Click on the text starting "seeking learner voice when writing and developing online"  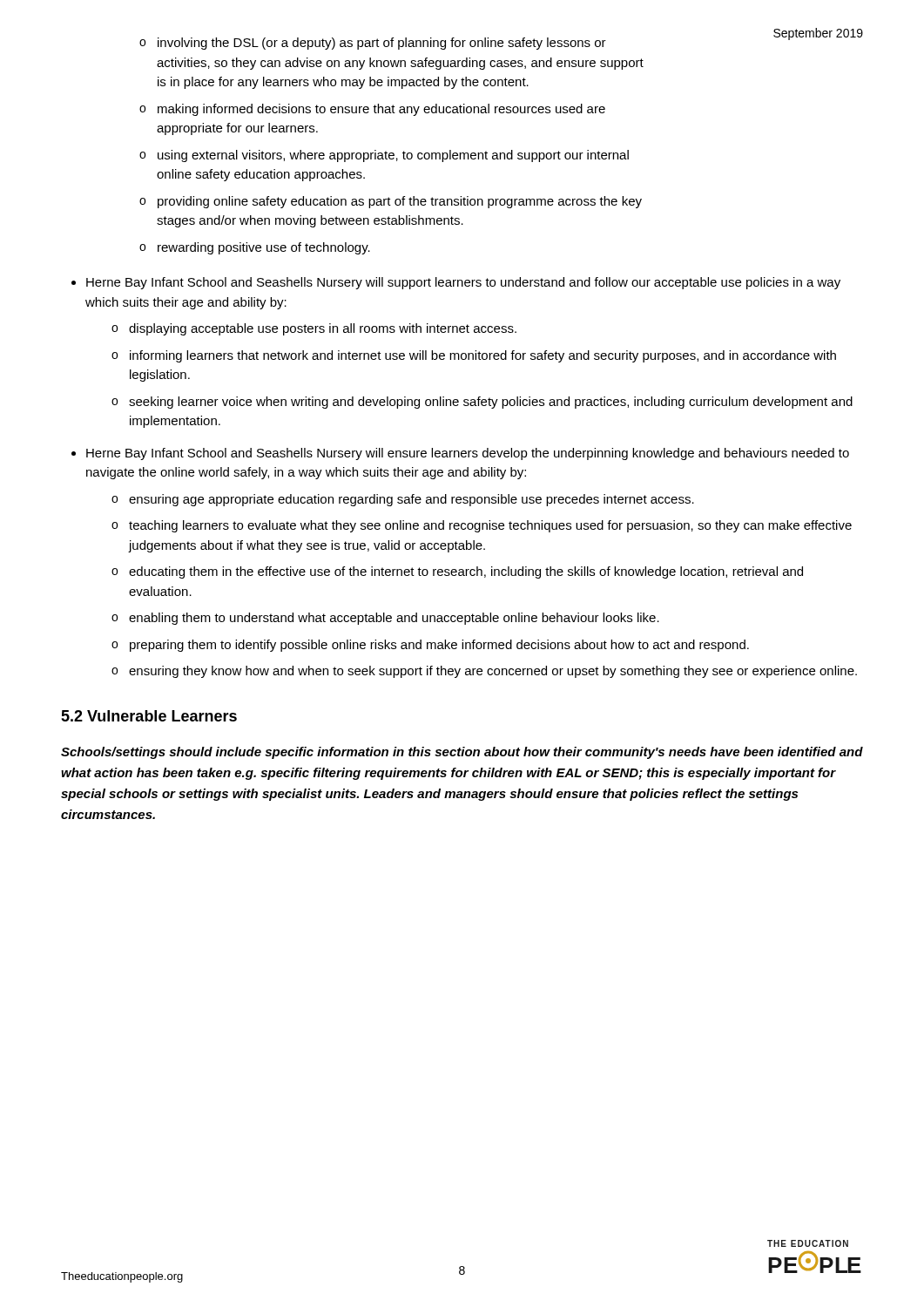pyautogui.click(x=491, y=411)
